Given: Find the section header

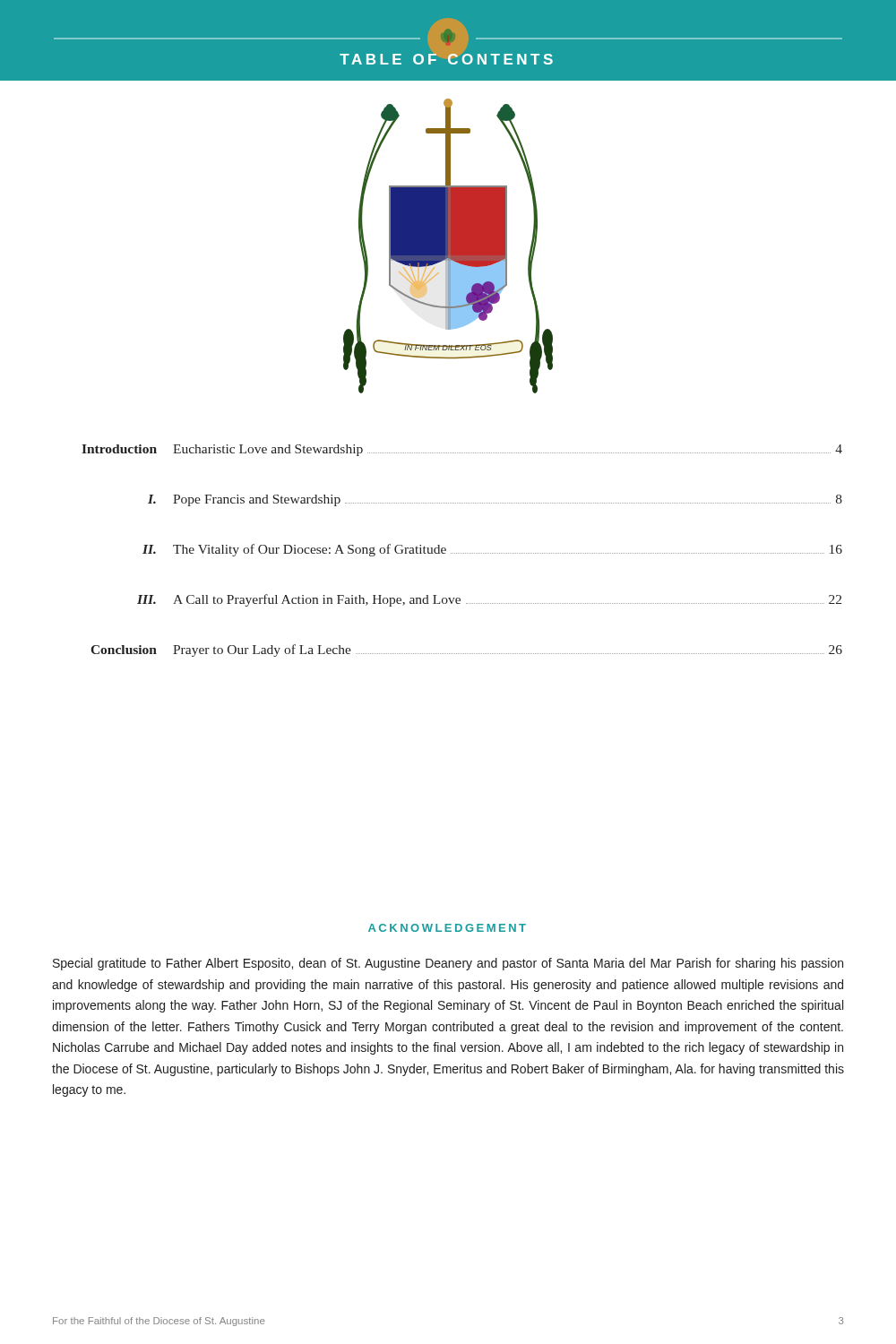Looking at the screenshot, I should click(x=448, y=928).
